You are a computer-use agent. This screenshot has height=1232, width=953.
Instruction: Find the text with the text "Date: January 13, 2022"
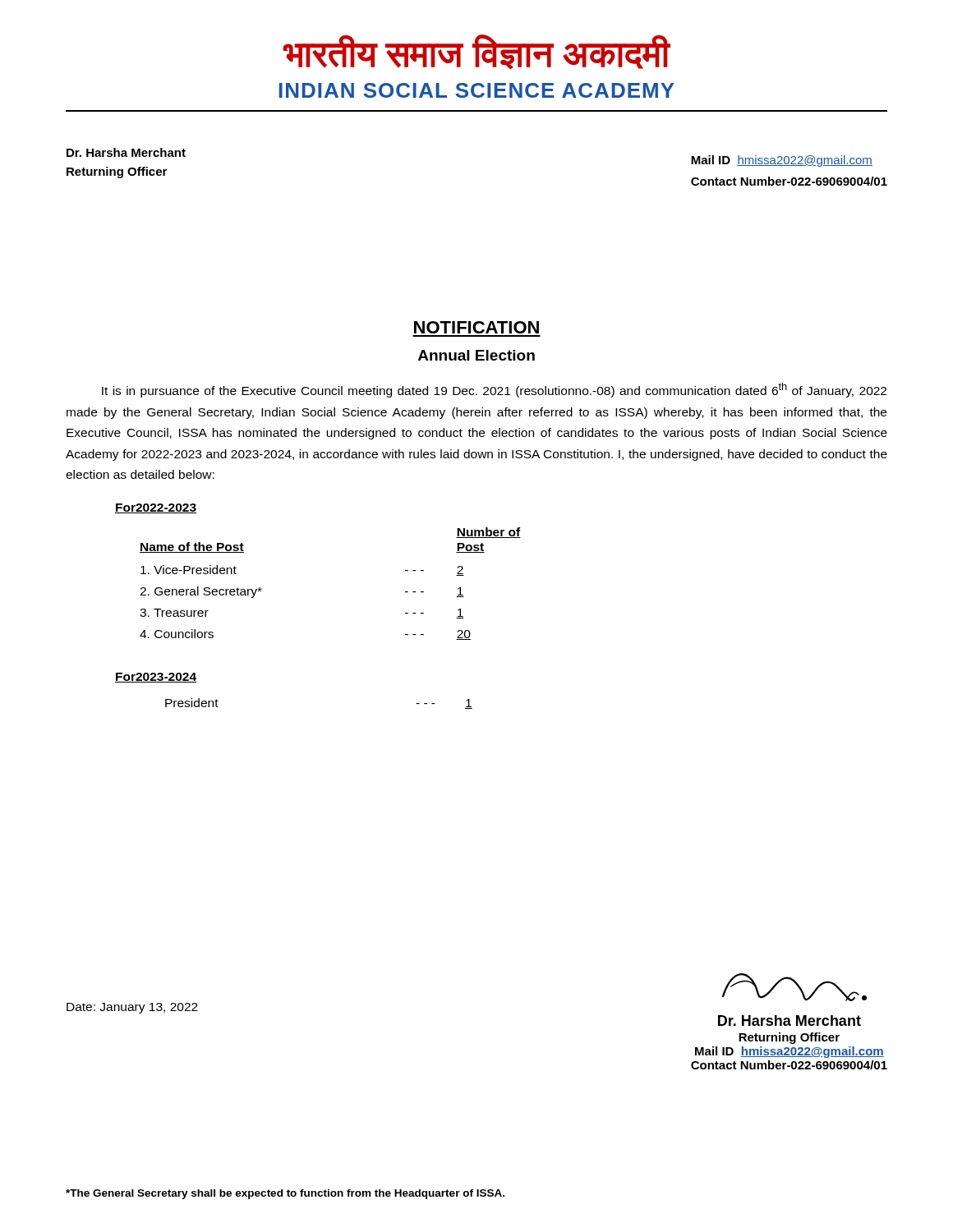132,1007
